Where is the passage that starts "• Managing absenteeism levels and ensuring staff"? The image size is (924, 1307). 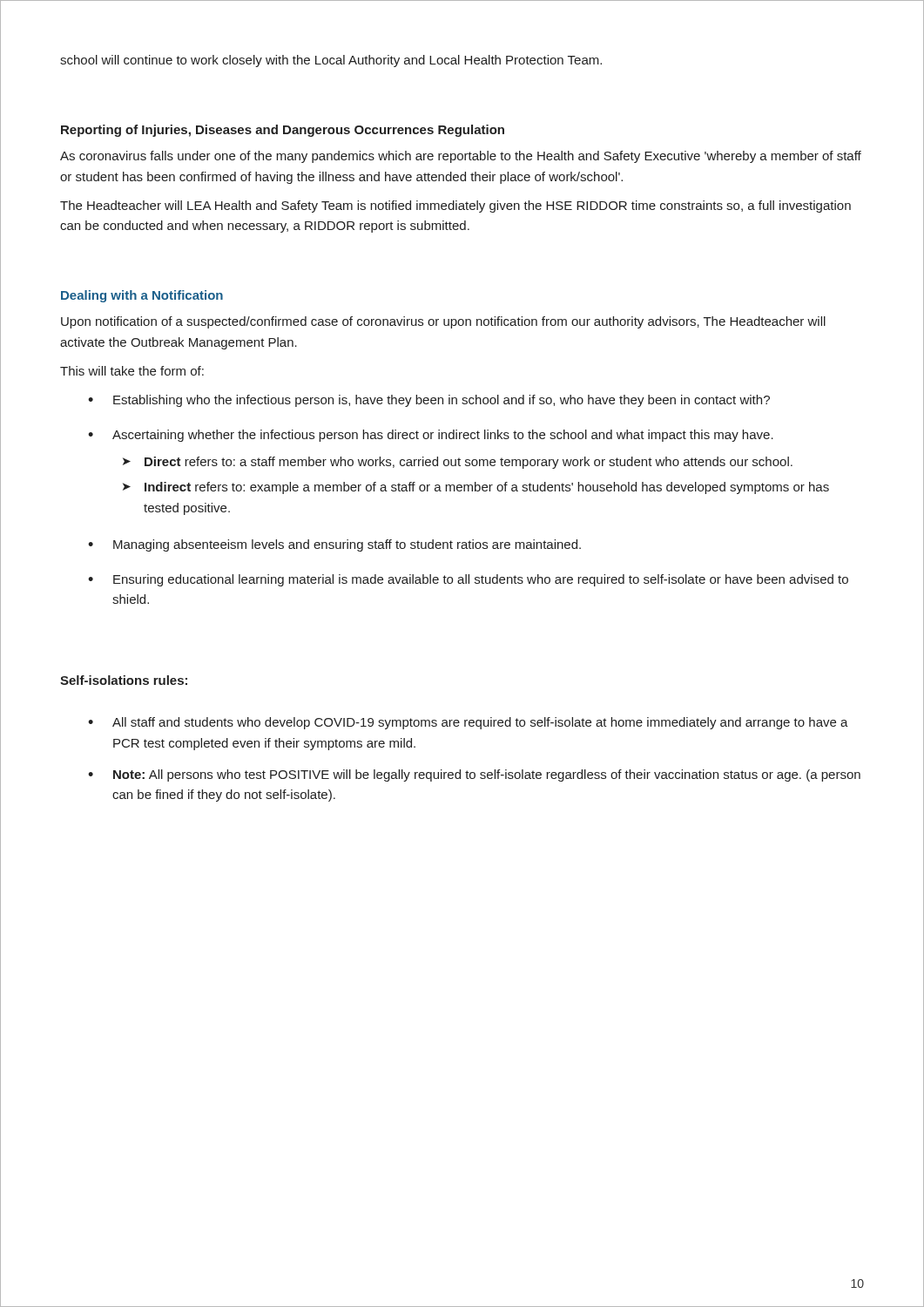(x=335, y=546)
